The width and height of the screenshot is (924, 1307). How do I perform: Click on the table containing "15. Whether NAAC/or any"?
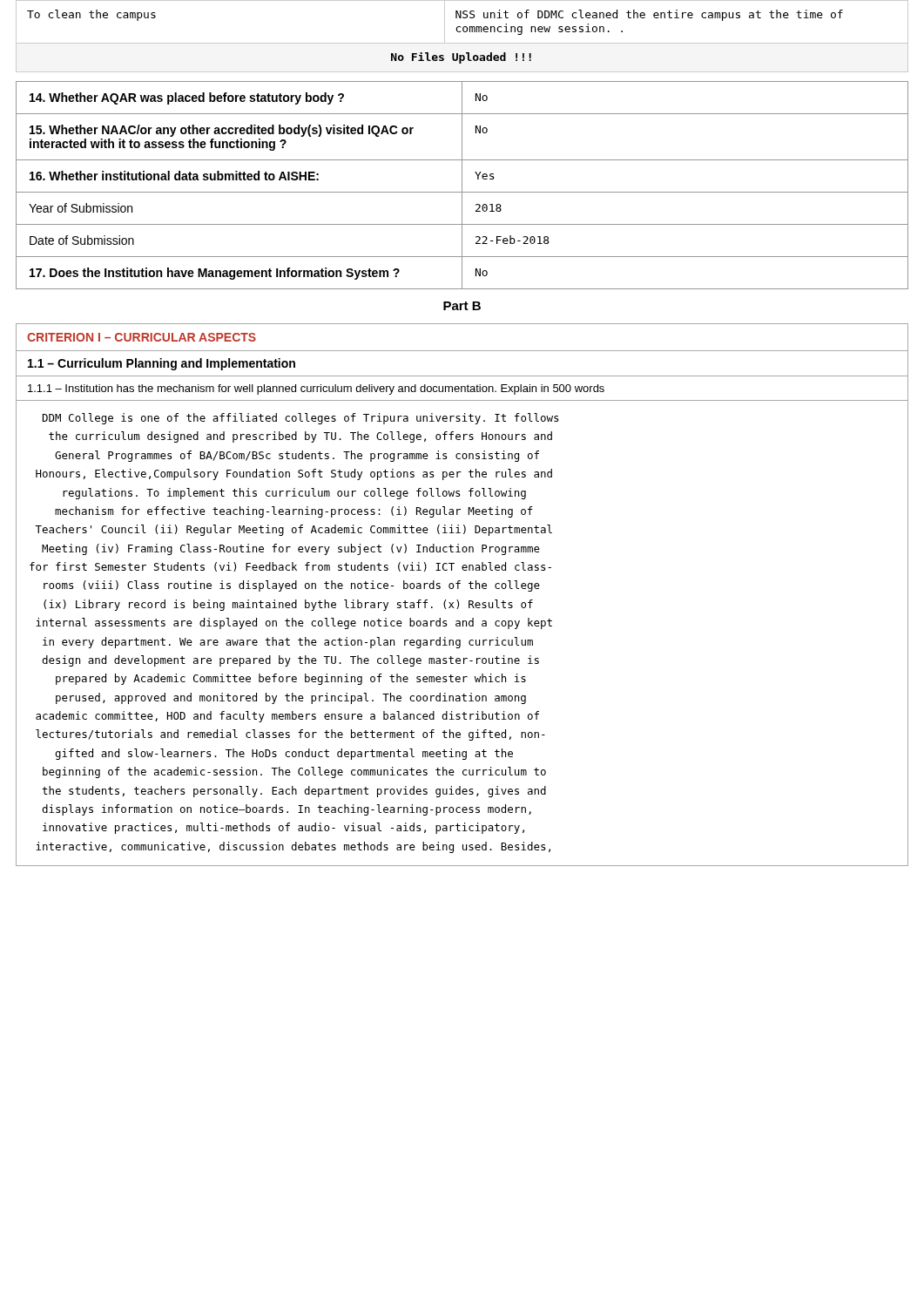pyautogui.click(x=462, y=185)
